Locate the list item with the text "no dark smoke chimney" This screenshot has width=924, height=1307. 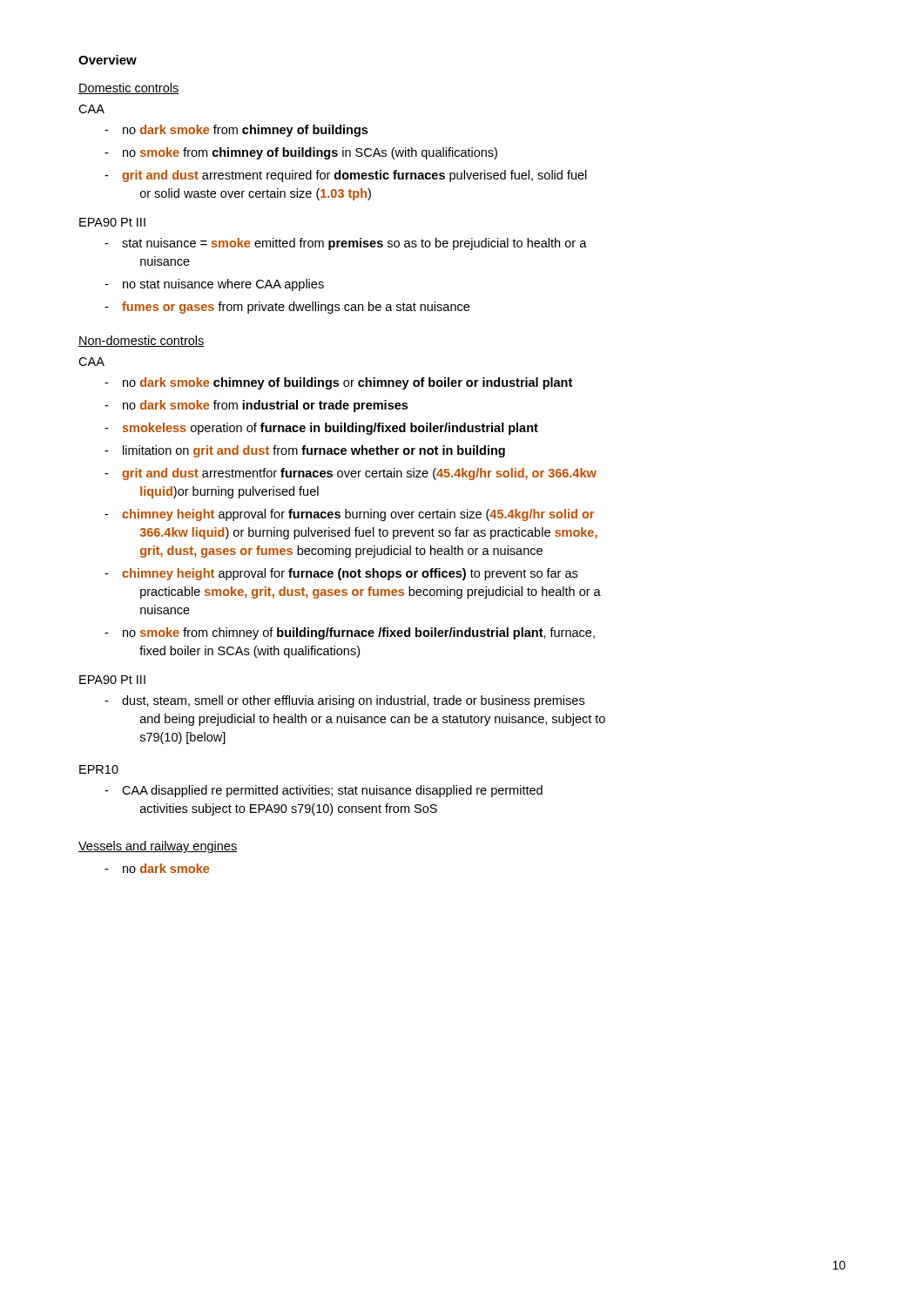pyautogui.click(x=347, y=383)
